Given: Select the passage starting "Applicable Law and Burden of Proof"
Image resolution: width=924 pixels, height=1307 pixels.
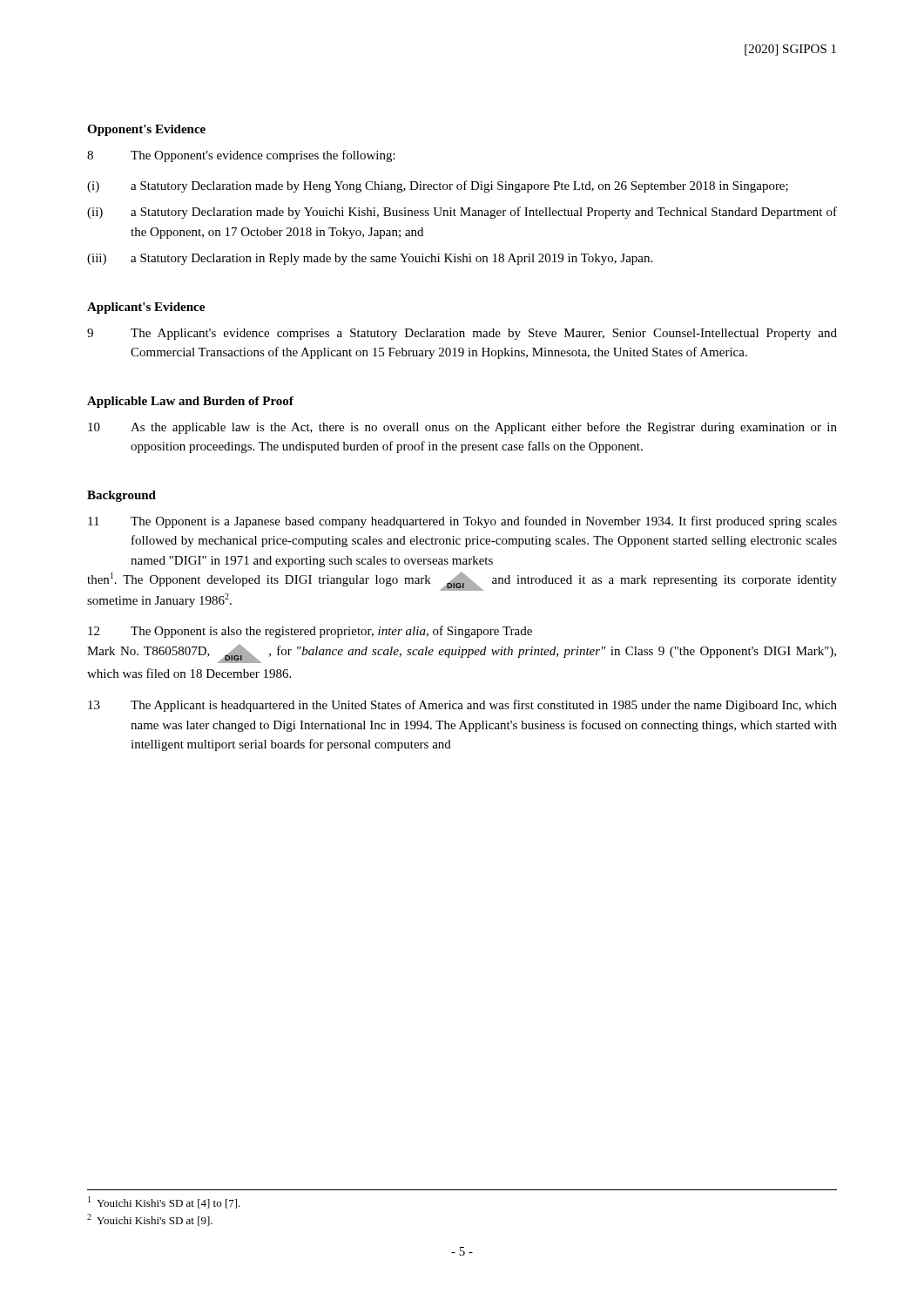Looking at the screenshot, I should click(x=190, y=400).
